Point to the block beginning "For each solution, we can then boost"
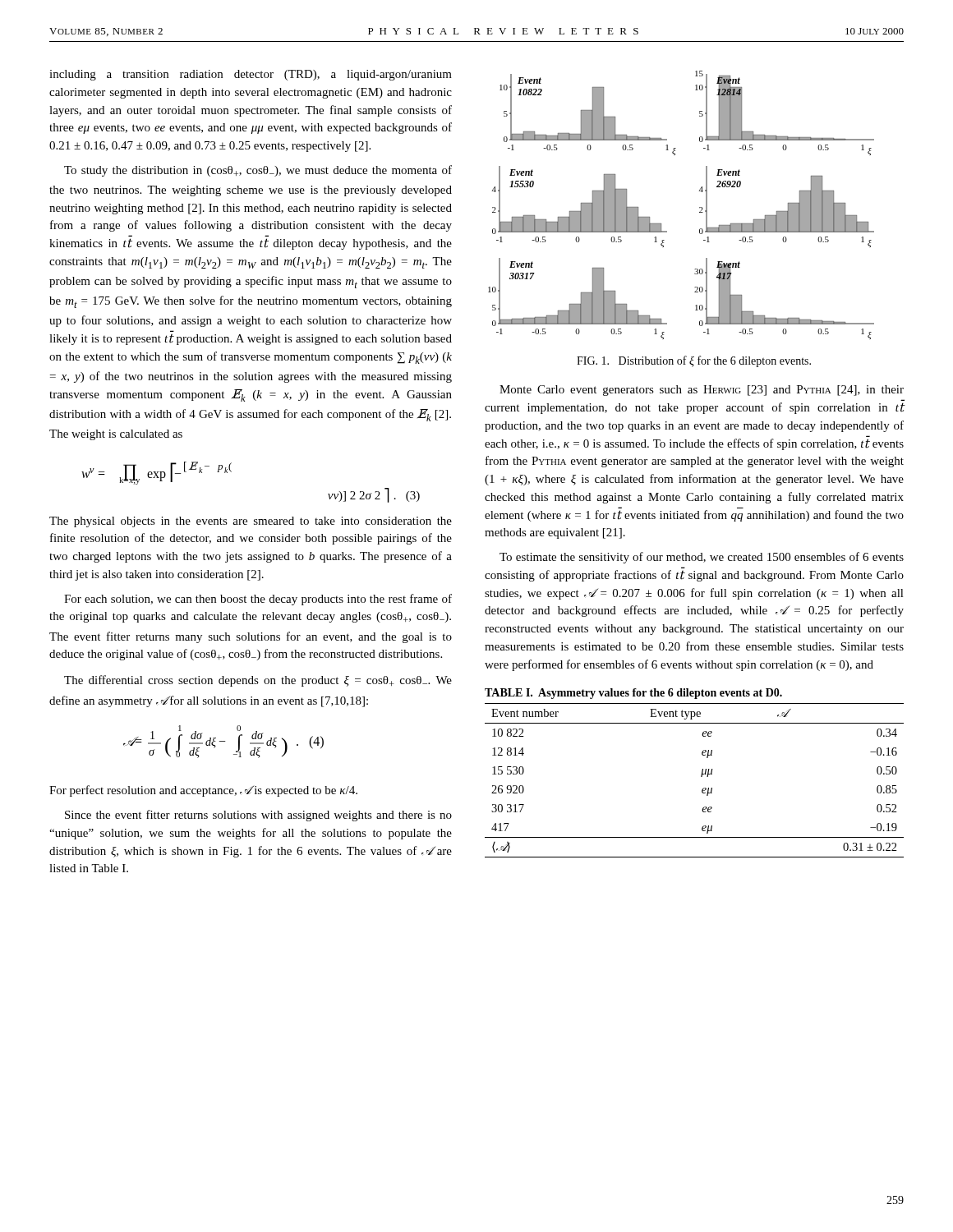The image size is (953, 1232). pos(251,628)
